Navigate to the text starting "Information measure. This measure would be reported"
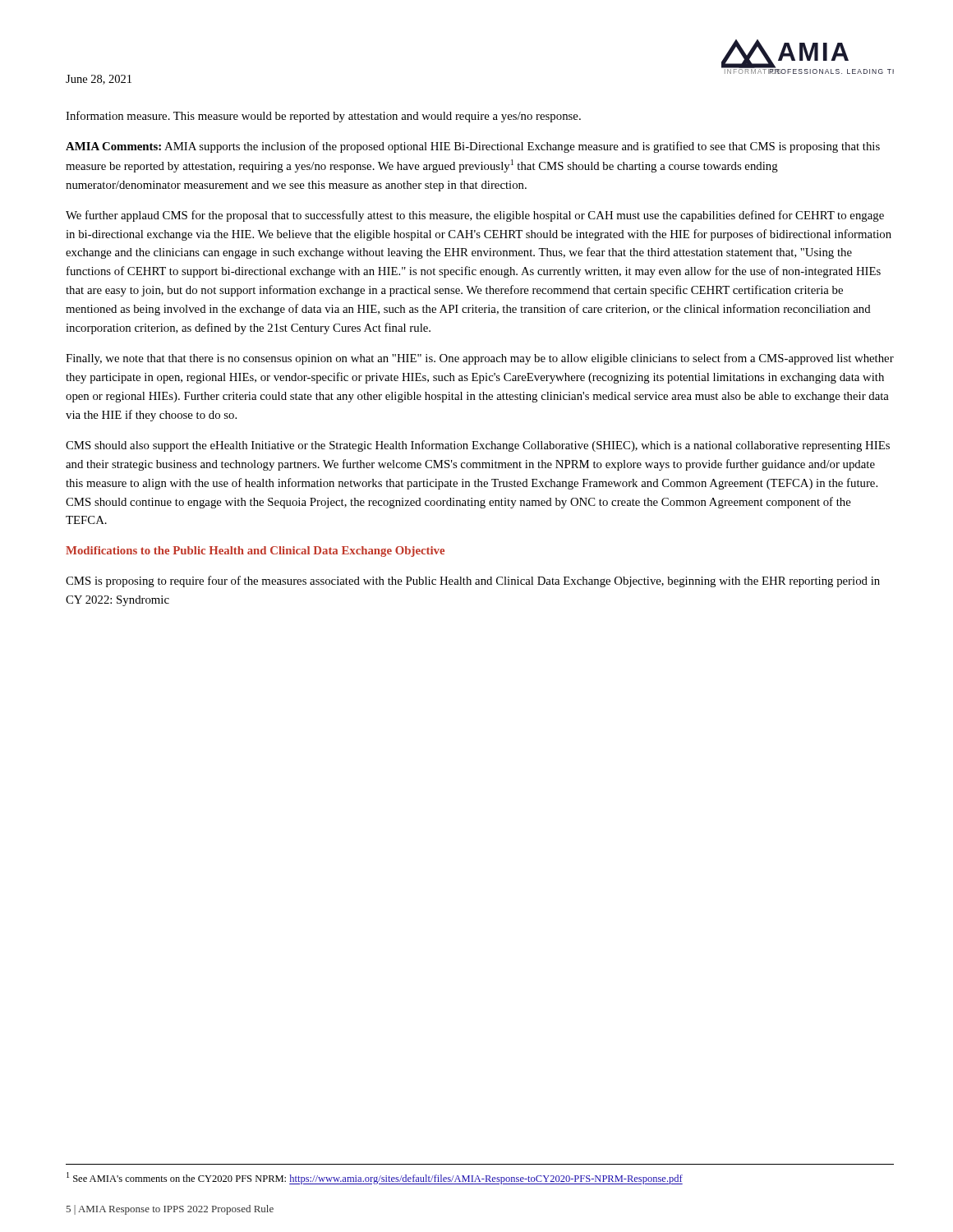The height and width of the screenshot is (1232, 953). 480,116
